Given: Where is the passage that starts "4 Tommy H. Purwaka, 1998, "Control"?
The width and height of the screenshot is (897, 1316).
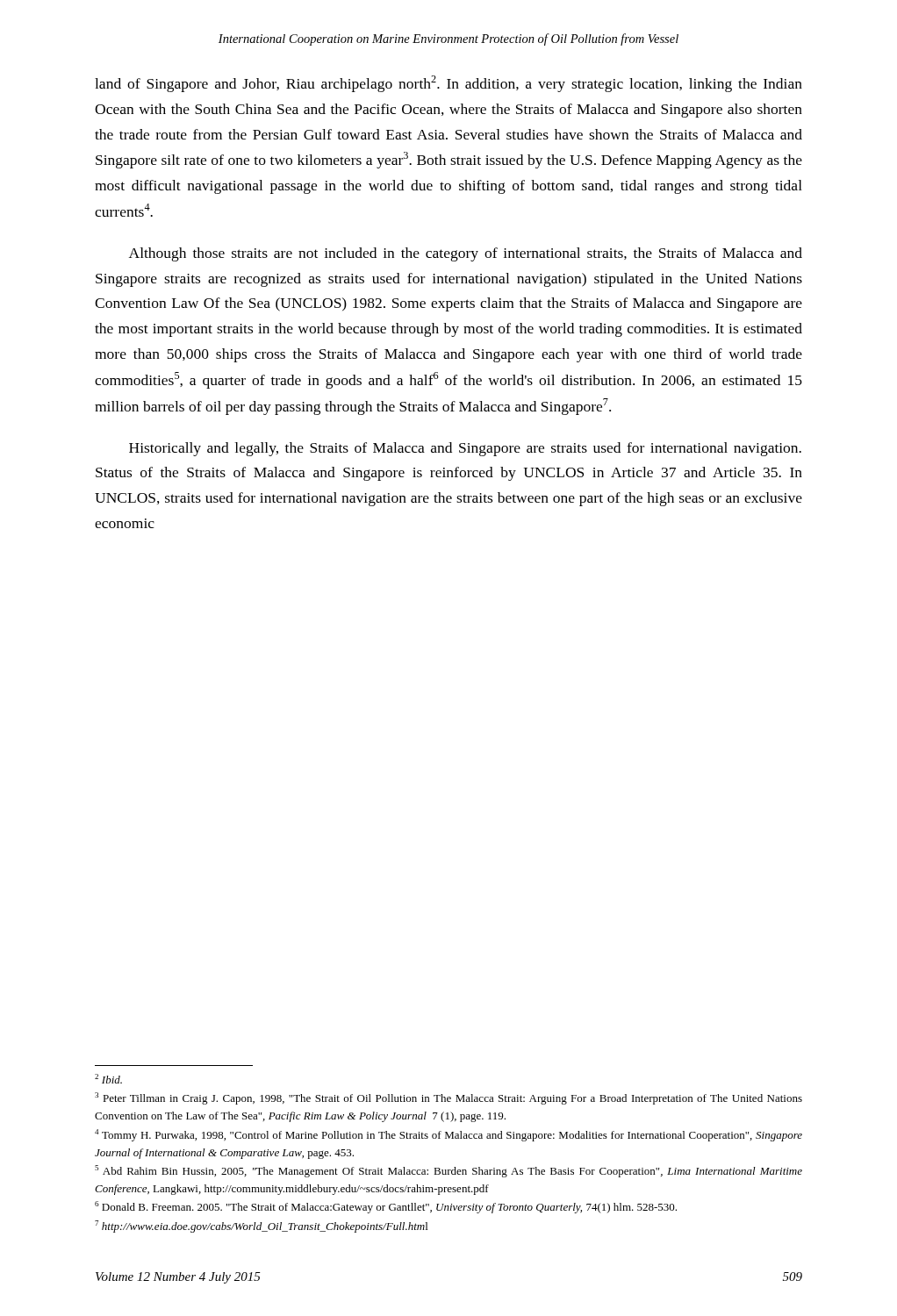Looking at the screenshot, I should 448,1143.
